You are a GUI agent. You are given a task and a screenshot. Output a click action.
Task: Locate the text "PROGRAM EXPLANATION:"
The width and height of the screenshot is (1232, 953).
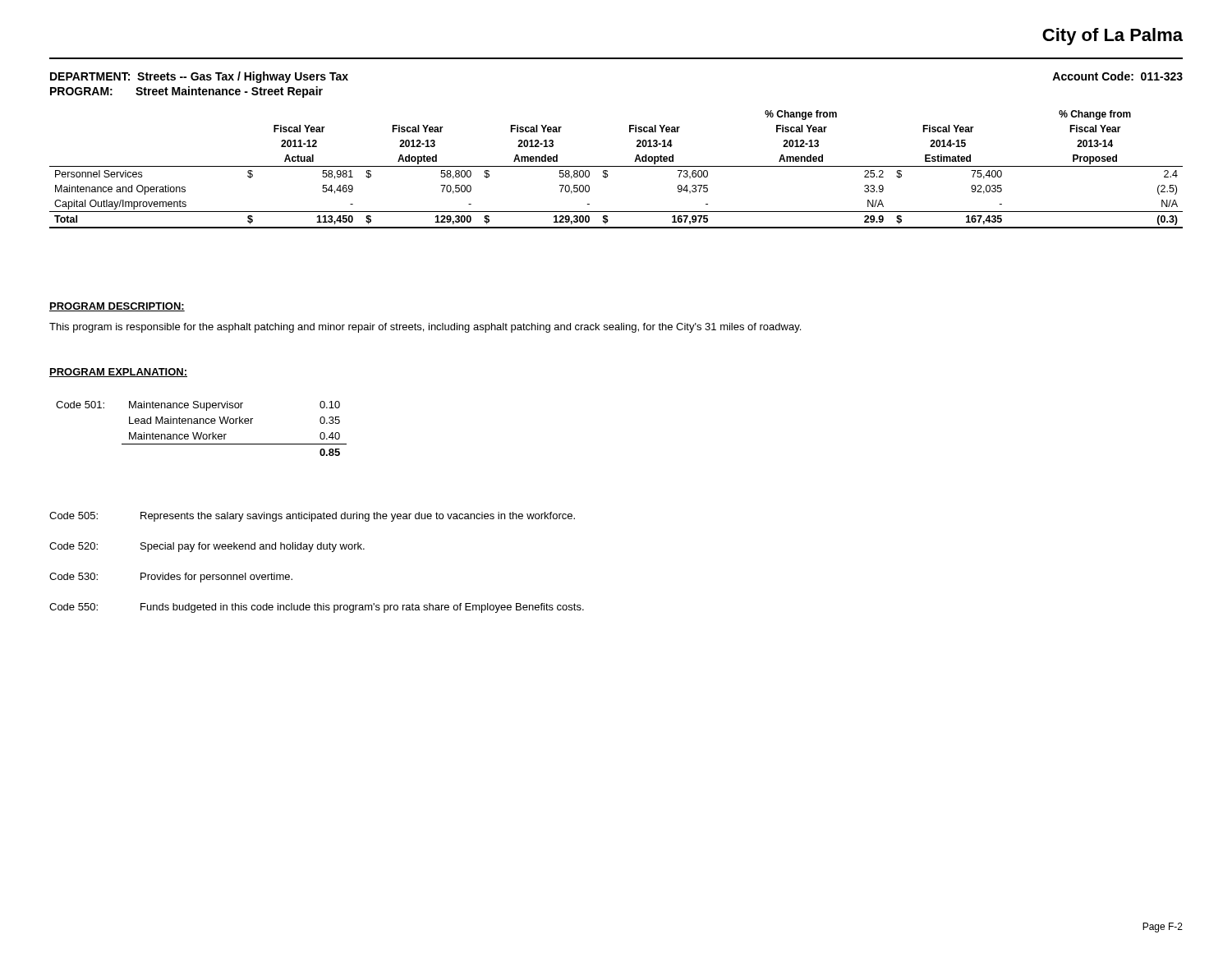pos(118,372)
